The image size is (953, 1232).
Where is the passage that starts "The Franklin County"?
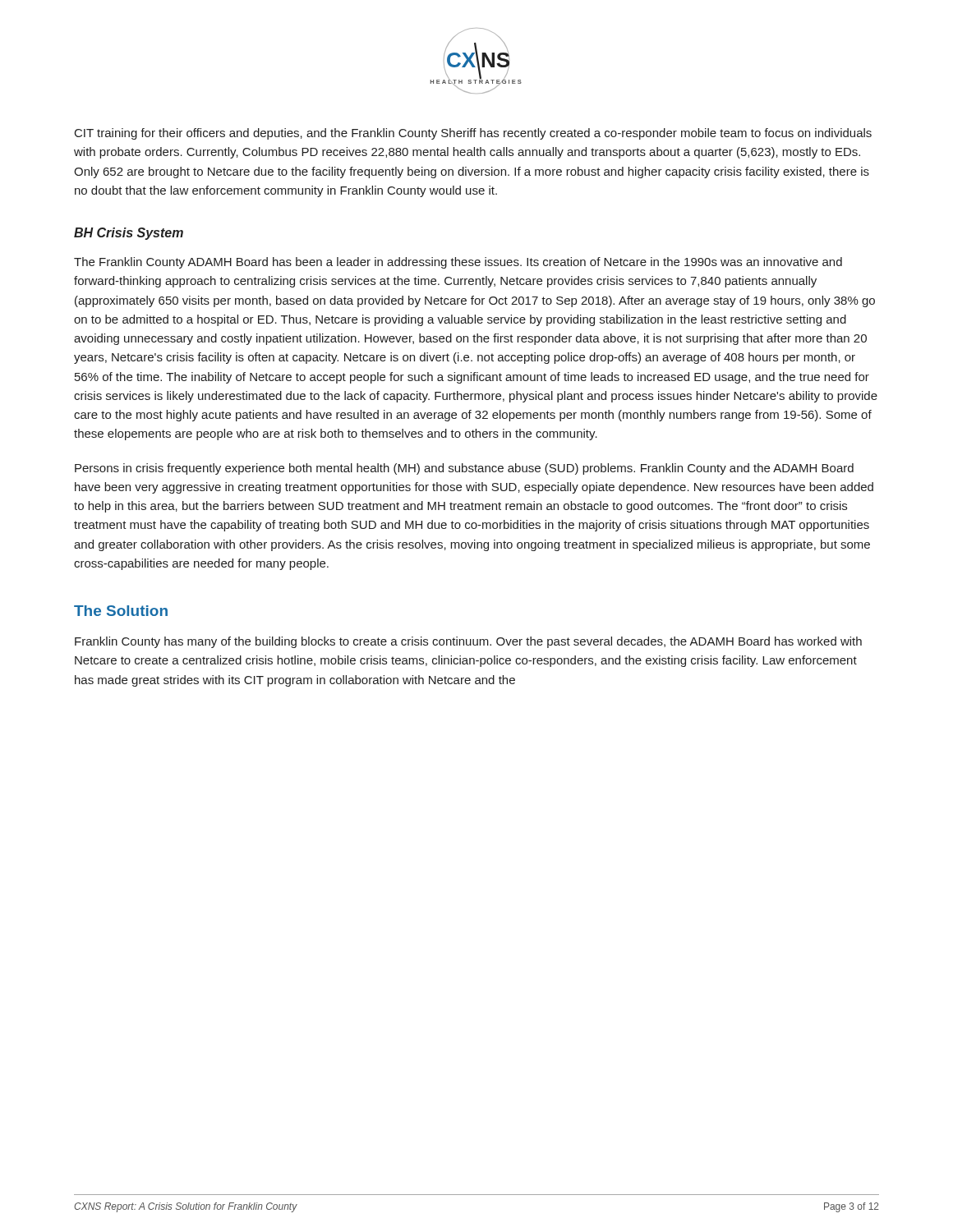click(476, 348)
